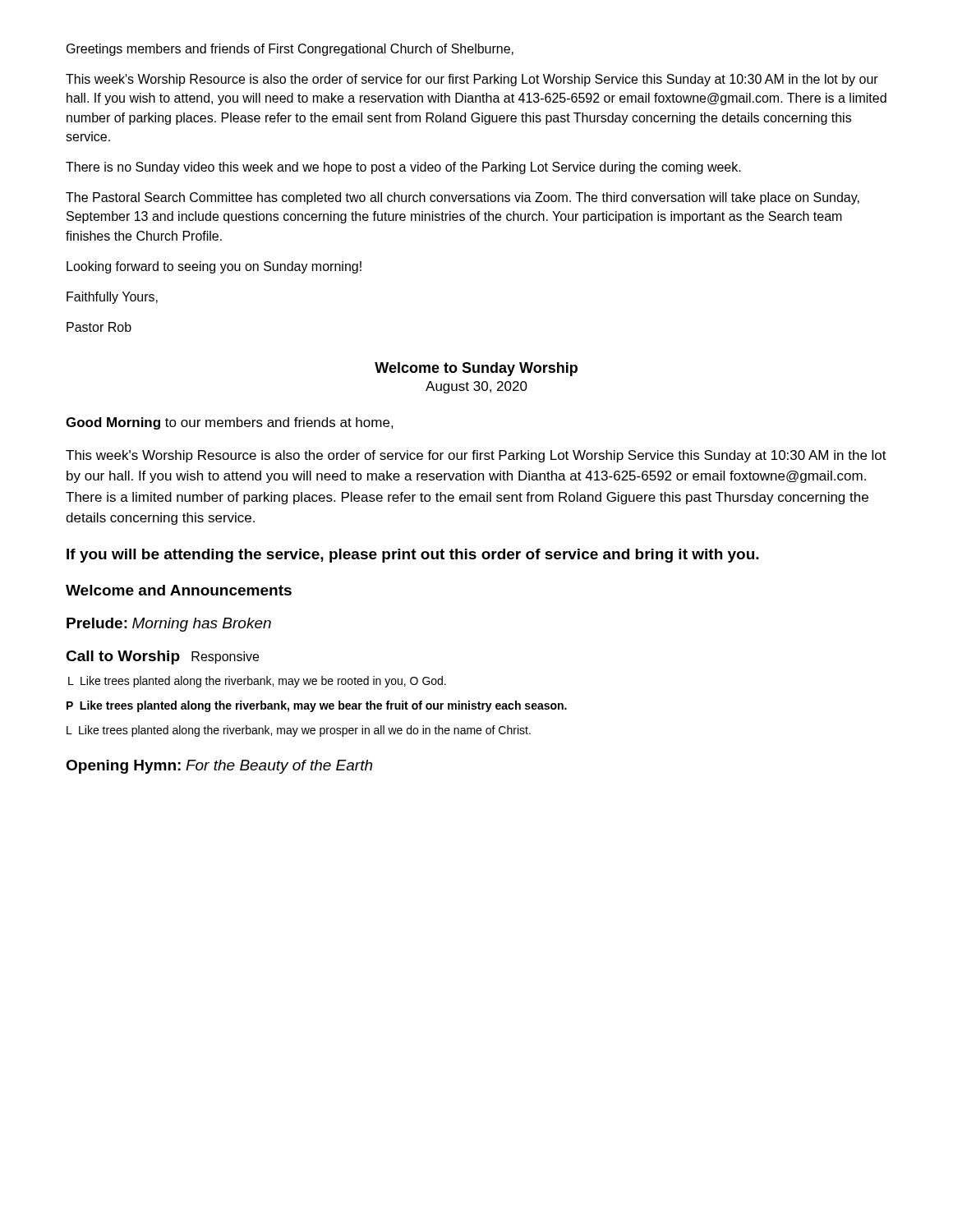
Task: Select the text that says "Faithfully Yours,"
Action: click(x=112, y=297)
